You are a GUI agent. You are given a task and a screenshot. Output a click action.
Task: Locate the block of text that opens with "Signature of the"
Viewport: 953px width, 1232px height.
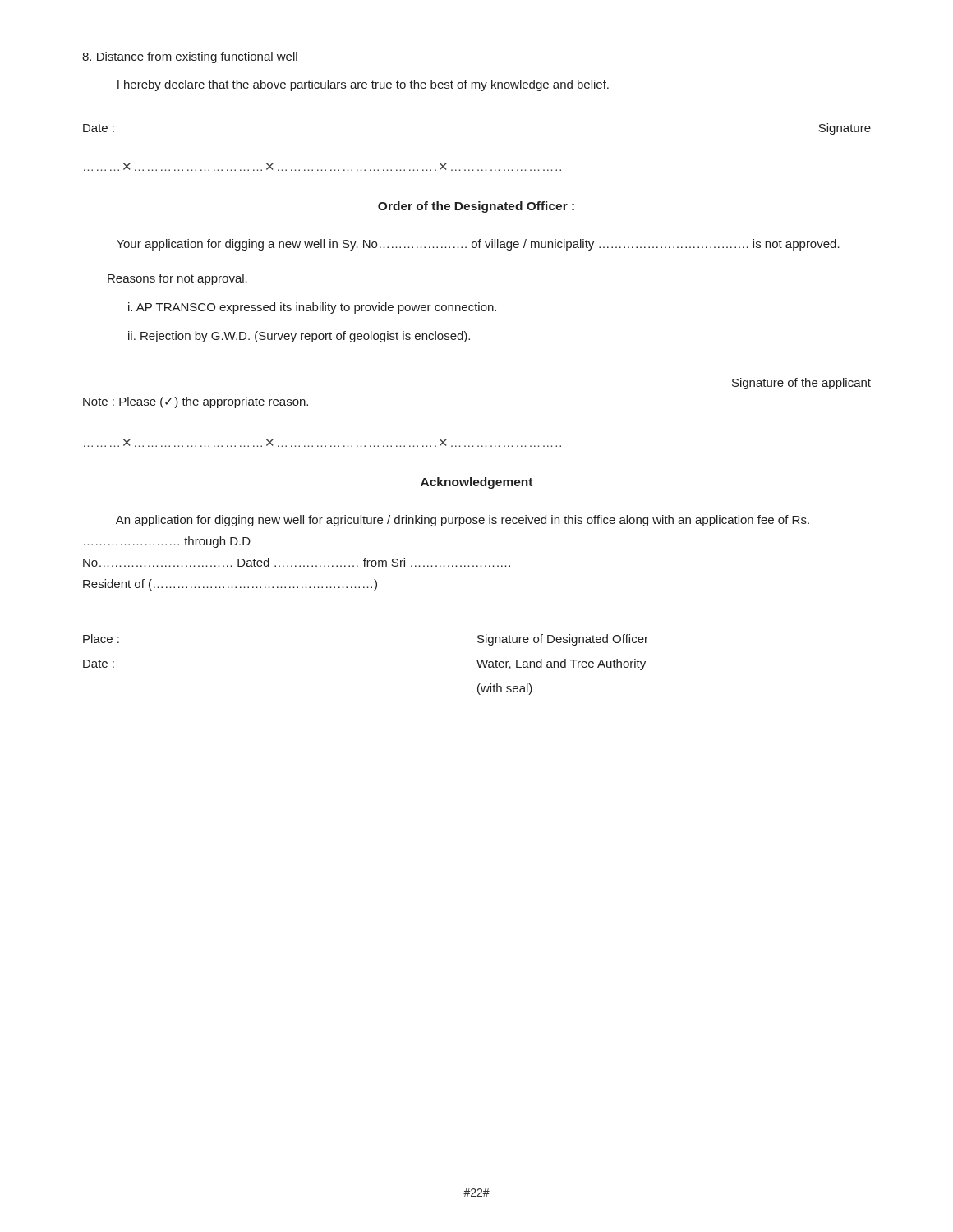(x=801, y=382)
